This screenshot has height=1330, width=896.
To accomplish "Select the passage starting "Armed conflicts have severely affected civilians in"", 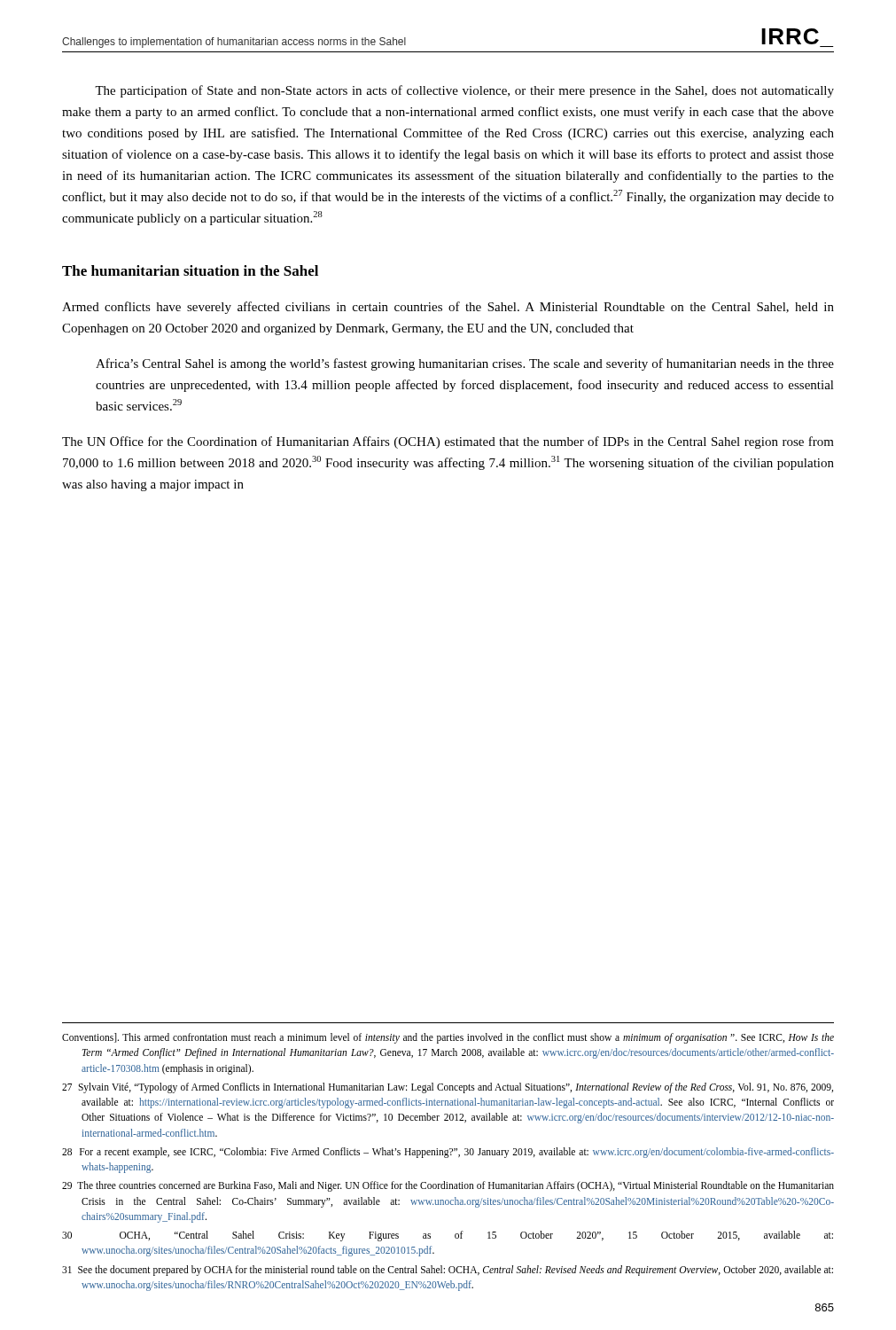I will 448,317.
